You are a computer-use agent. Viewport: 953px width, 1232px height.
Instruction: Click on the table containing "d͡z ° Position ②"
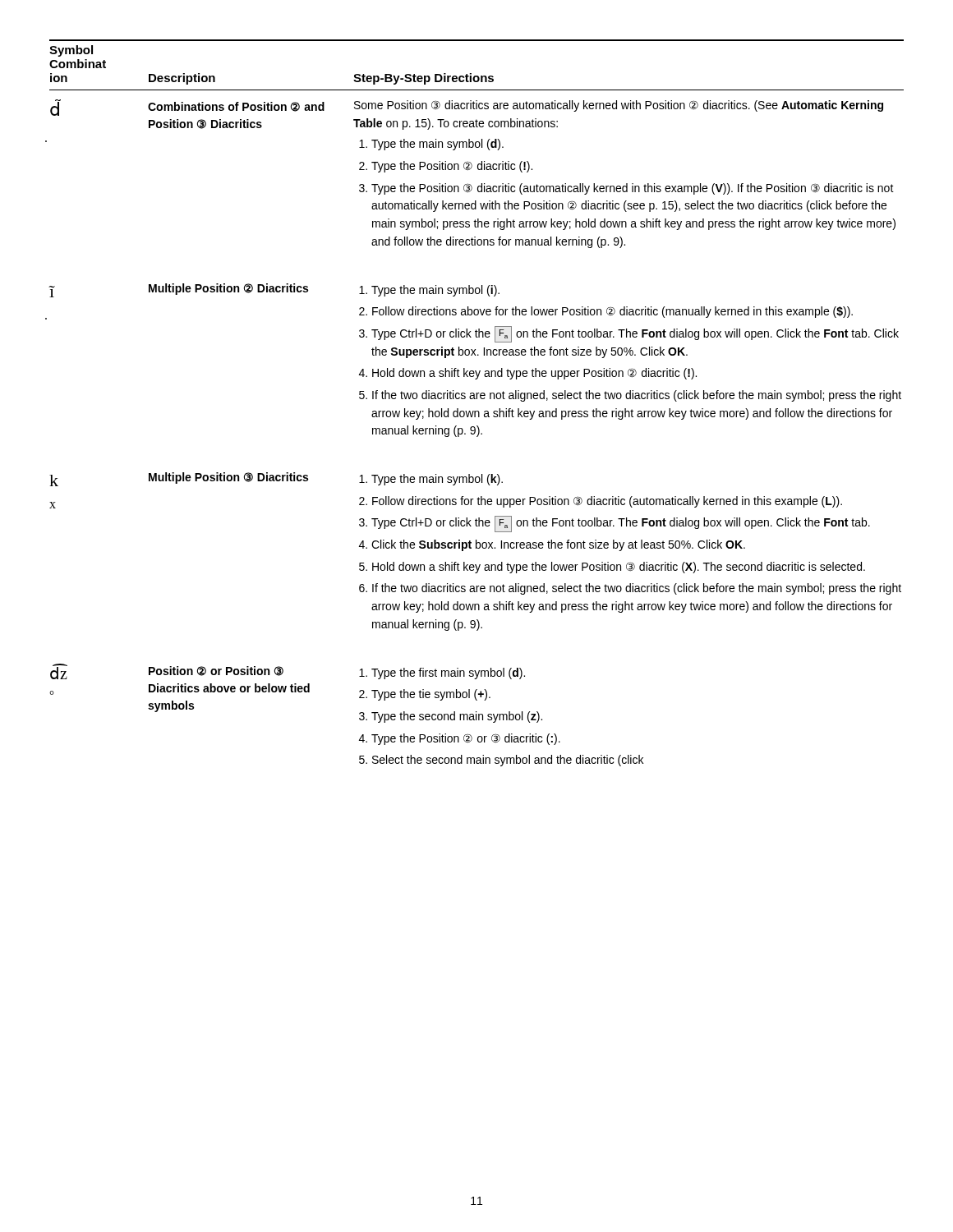476,717
